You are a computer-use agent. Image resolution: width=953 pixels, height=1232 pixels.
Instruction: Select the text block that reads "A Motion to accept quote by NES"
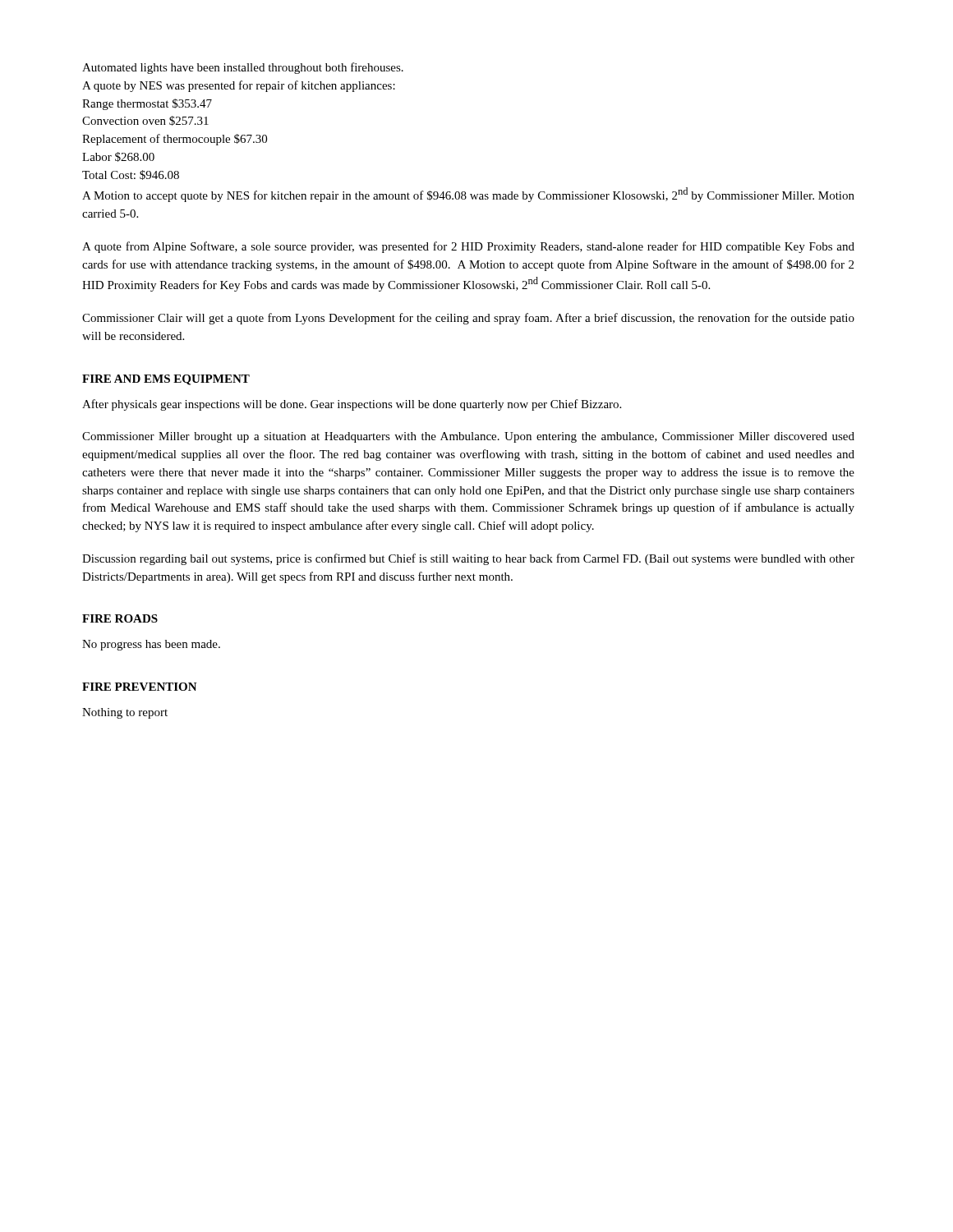(468, 203)
